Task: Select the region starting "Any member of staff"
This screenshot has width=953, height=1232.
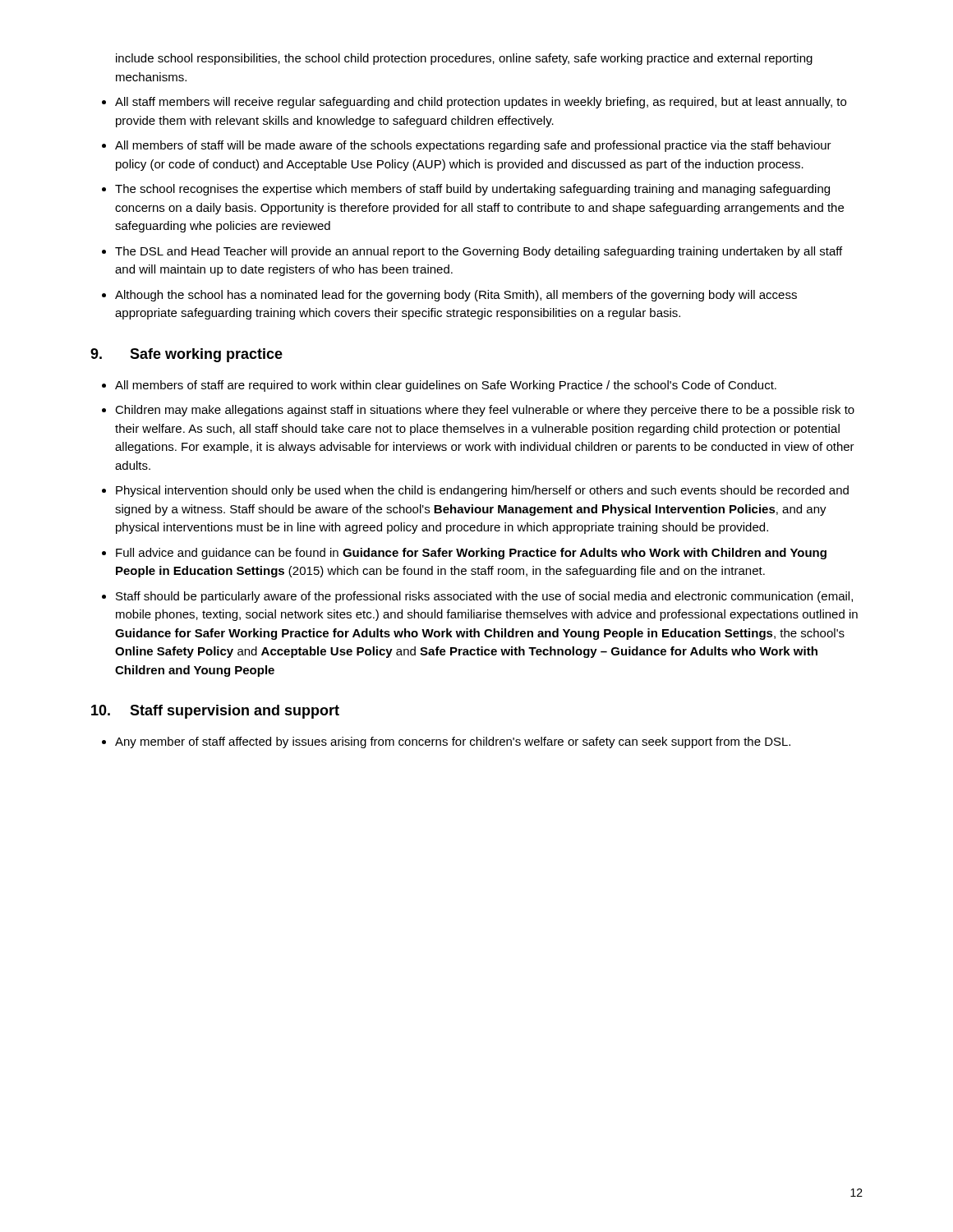Action: (x=453, y=741)
